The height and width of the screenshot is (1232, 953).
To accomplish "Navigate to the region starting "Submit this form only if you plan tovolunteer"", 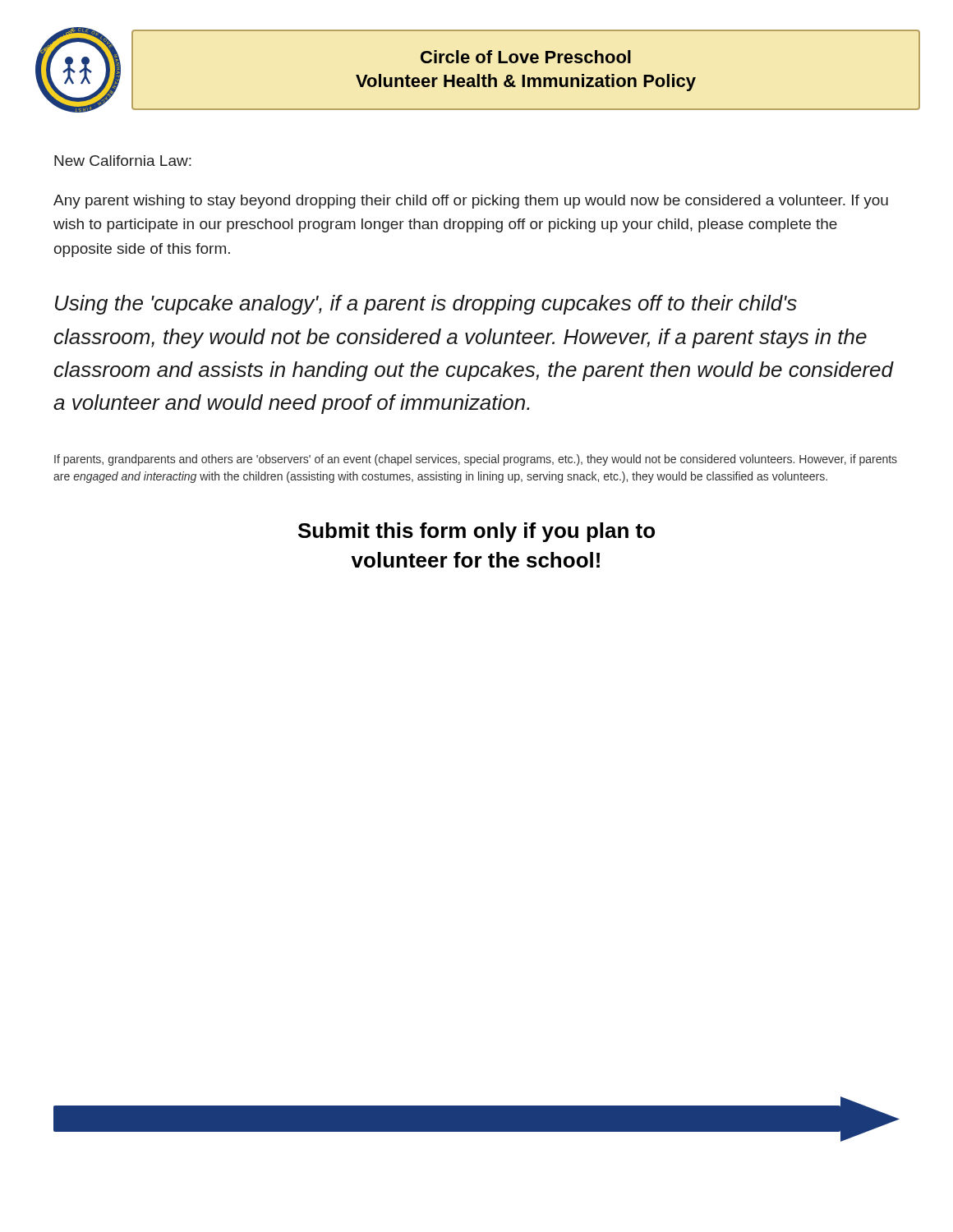I will [x=476, y=545].
